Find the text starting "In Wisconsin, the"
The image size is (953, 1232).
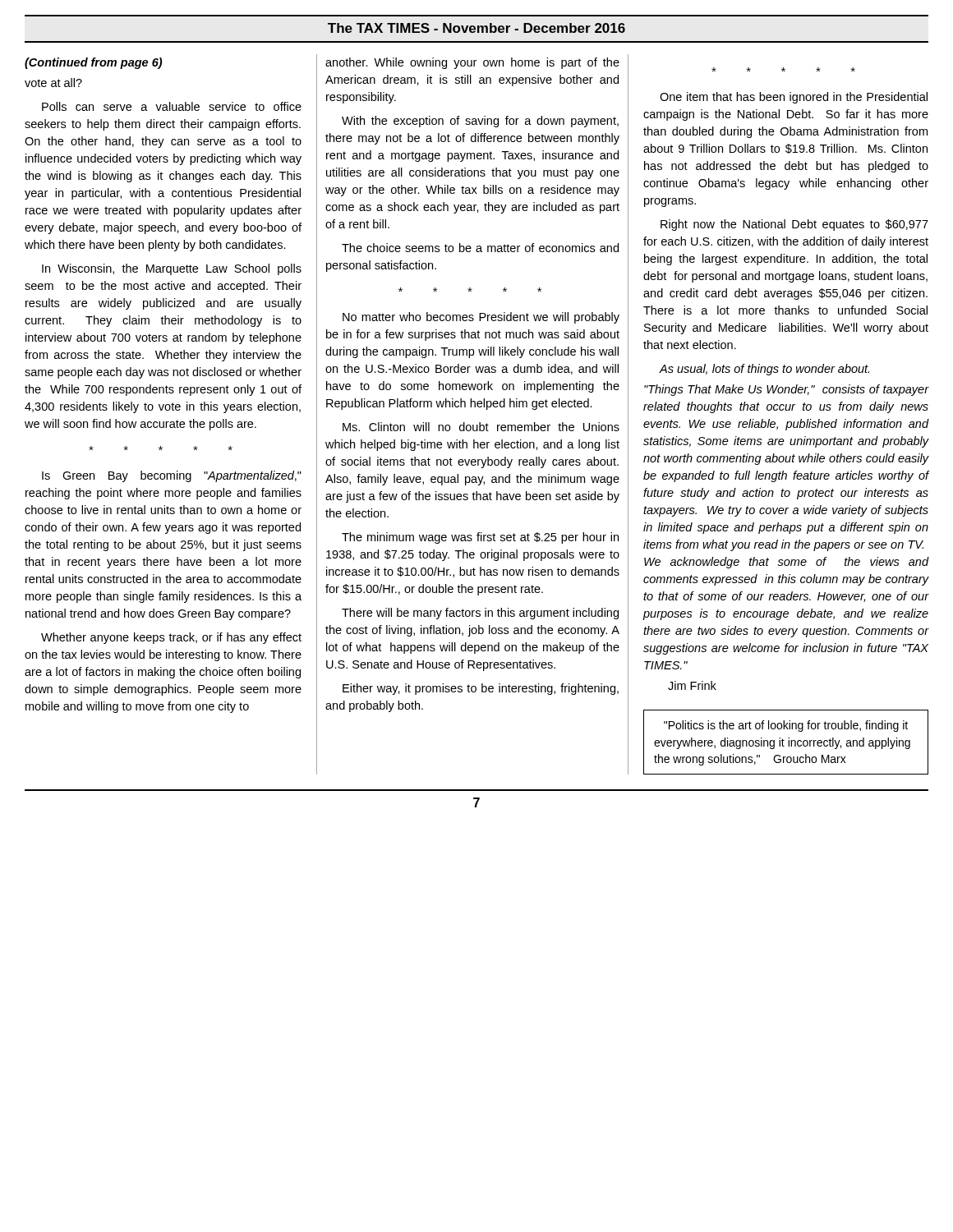[163, 347]
